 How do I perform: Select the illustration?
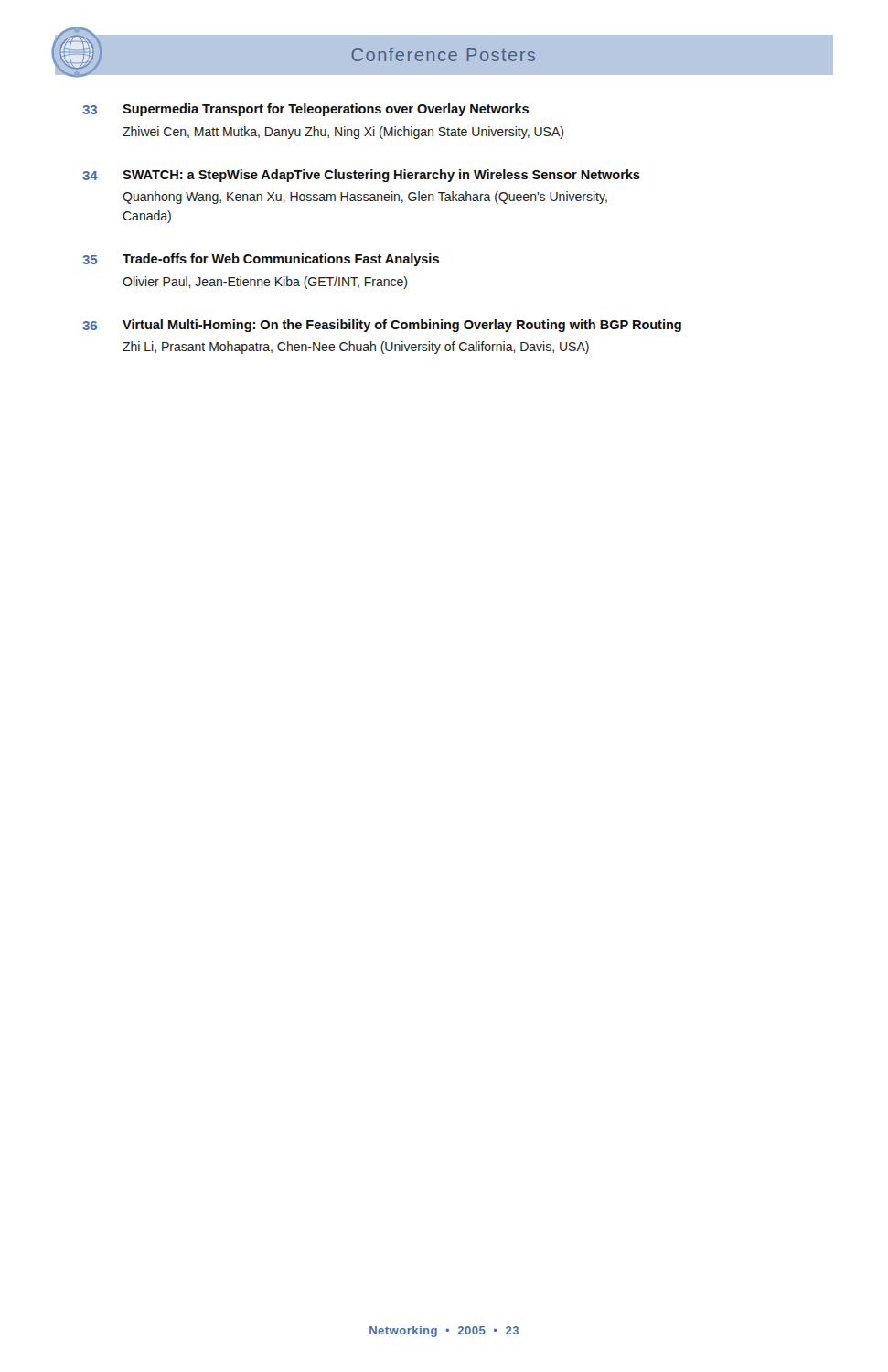point(77,52)
